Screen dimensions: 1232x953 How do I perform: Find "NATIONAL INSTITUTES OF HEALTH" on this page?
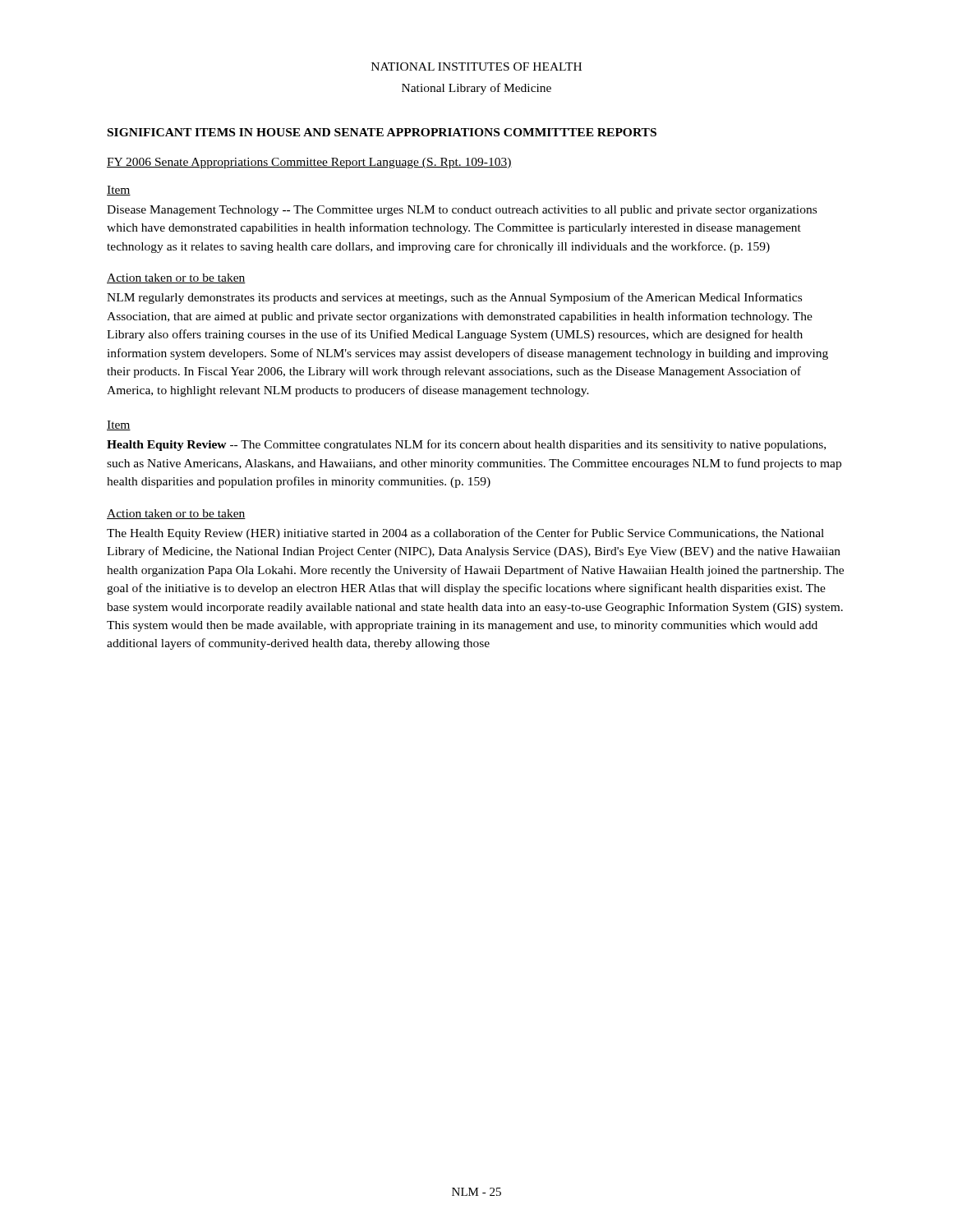pyautogui.click(x=476, y=66)
